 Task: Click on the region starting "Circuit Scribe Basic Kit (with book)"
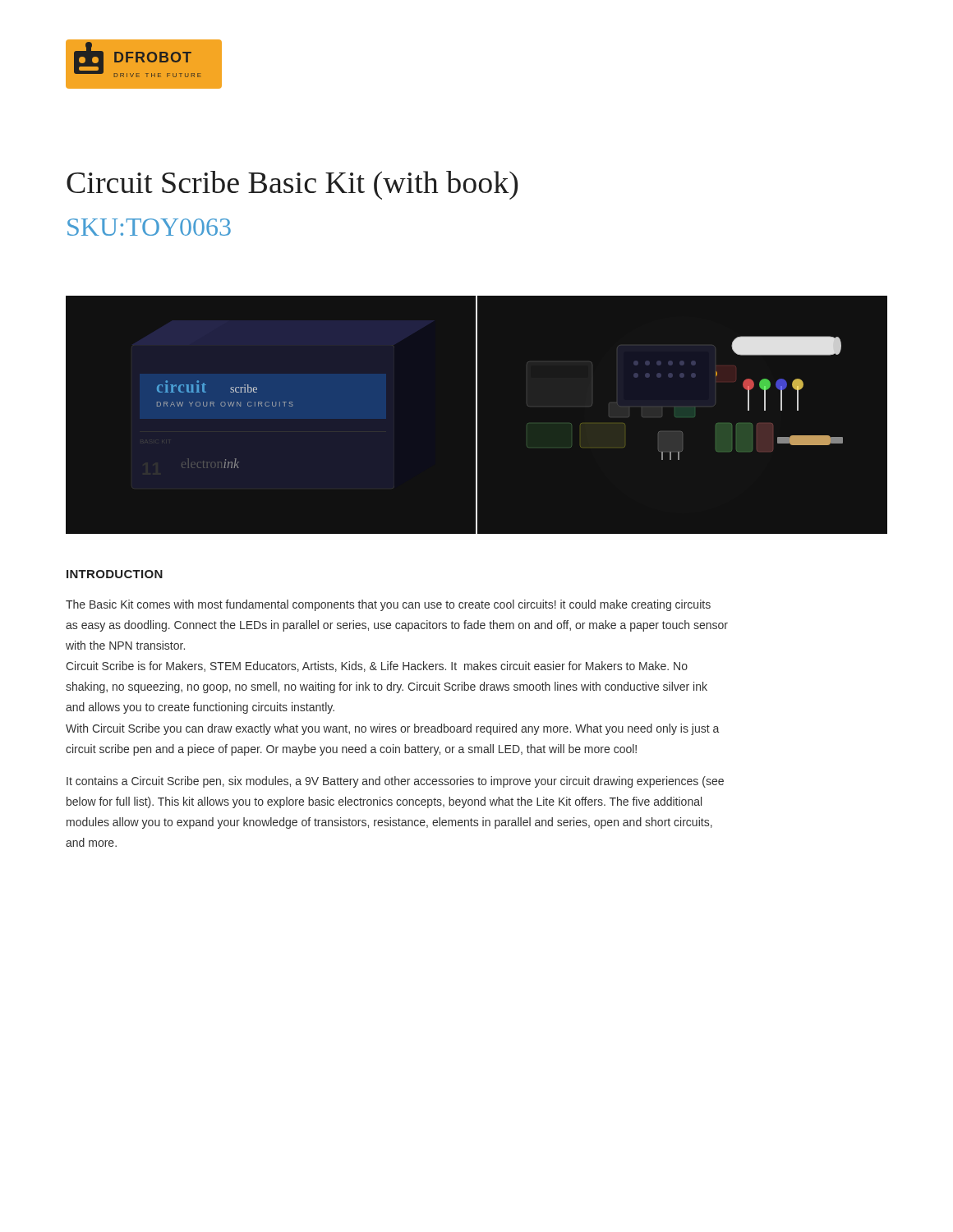[x=292, y=204]
